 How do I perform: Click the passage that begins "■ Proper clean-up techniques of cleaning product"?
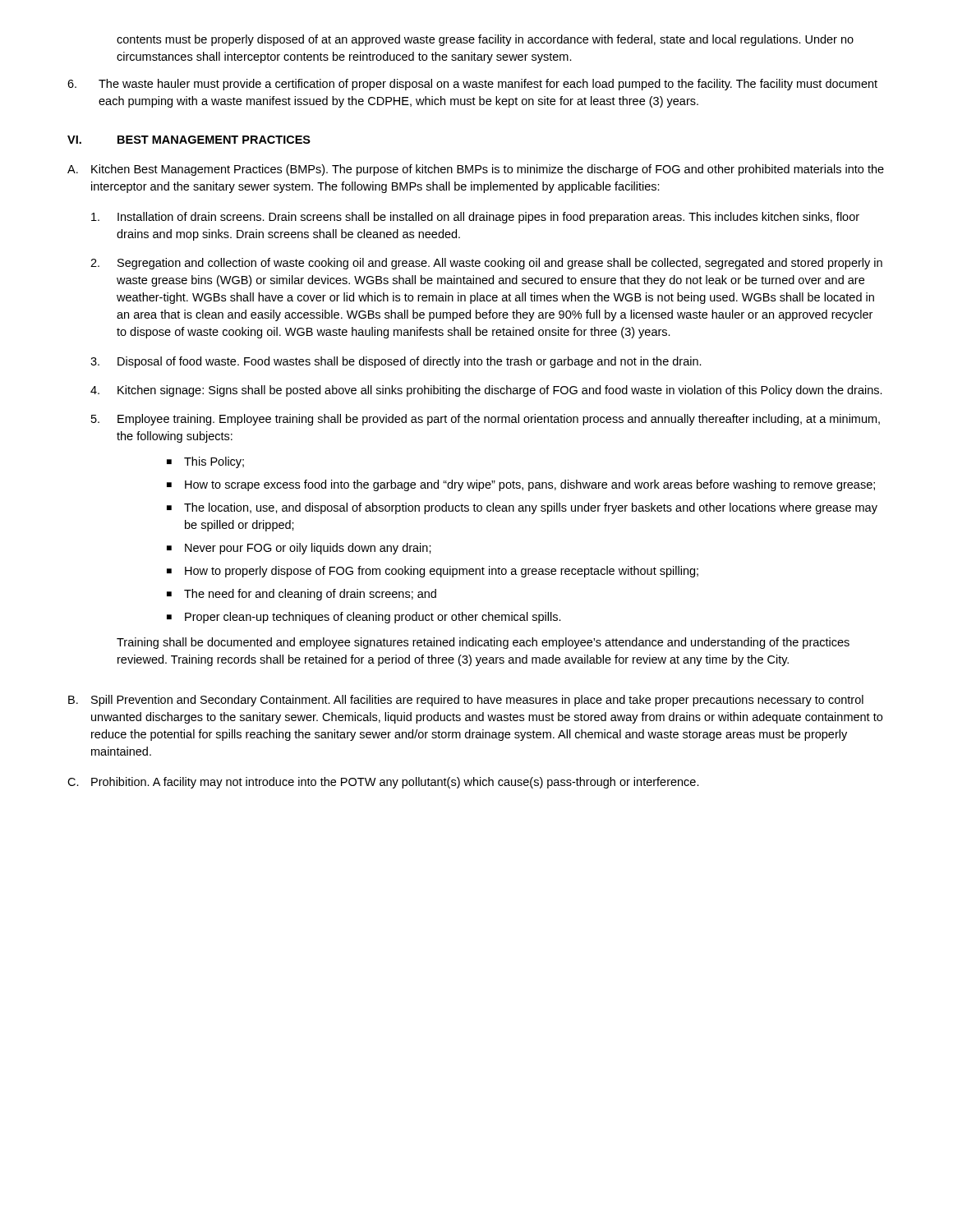(x=526, y=617)
